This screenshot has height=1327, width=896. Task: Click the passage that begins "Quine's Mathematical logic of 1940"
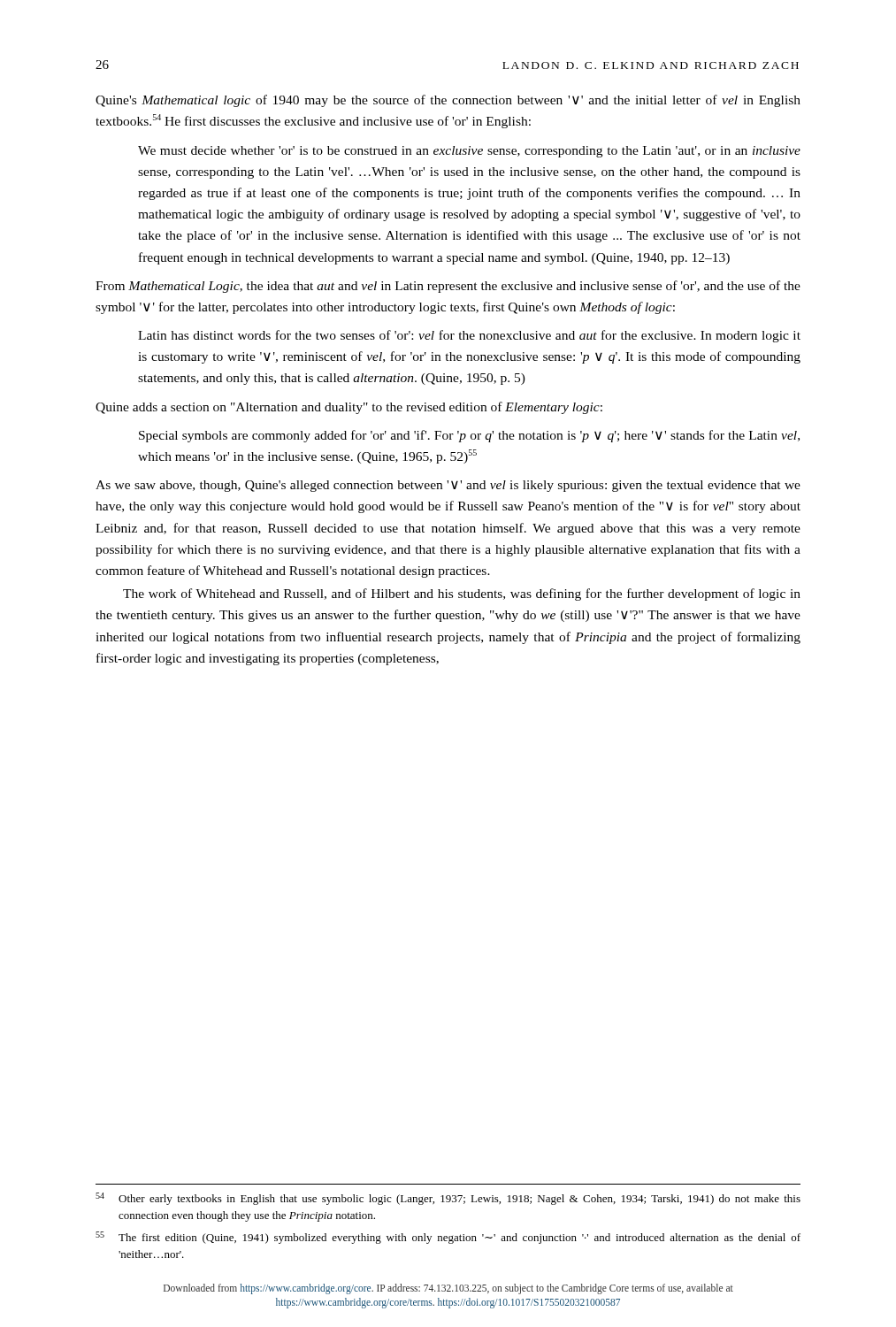[448, 111]
